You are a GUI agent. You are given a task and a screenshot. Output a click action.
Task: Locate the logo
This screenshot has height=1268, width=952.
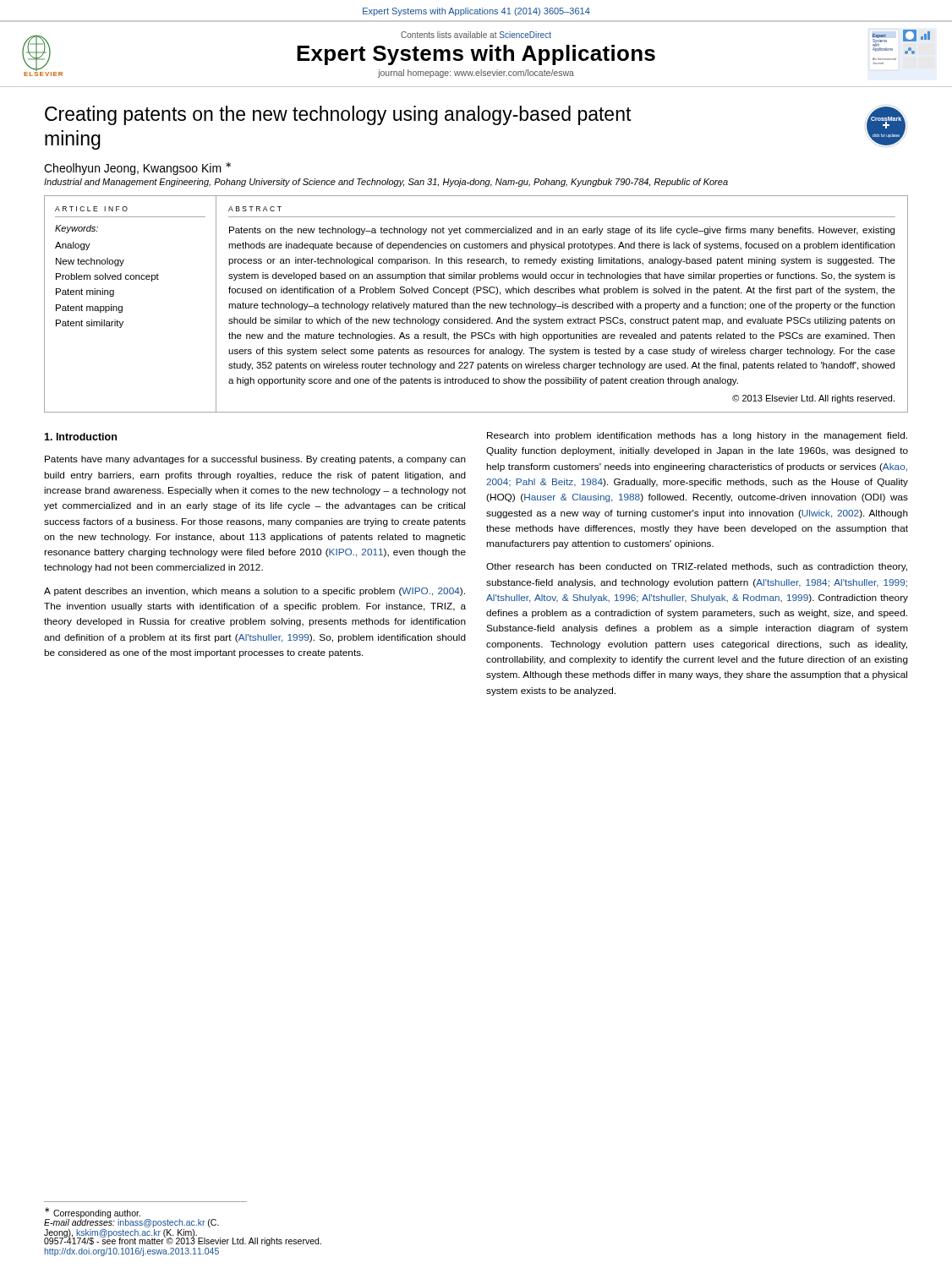click(476, 54)
